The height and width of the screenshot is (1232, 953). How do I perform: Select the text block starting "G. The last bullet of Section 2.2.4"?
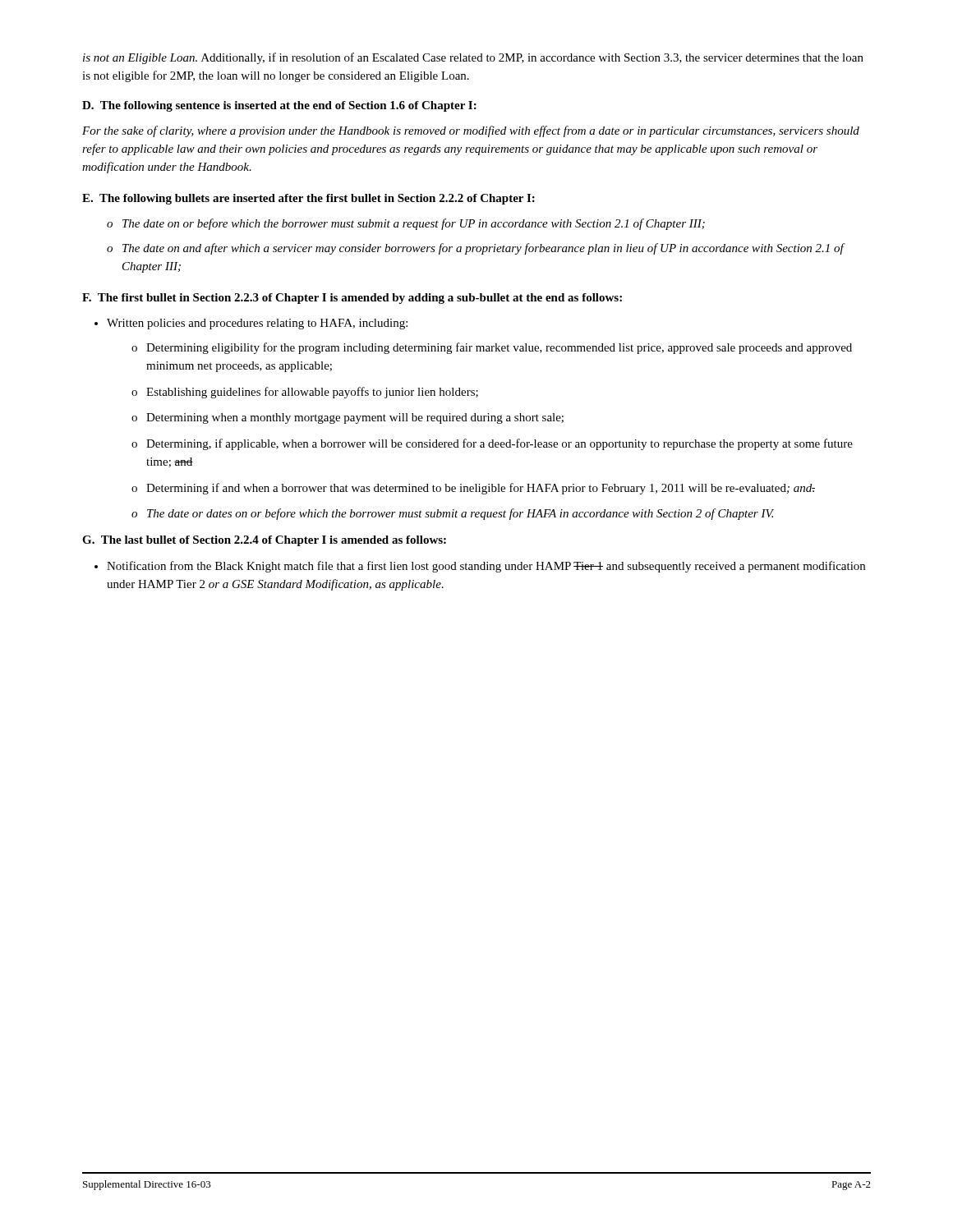tap(265, 540)
